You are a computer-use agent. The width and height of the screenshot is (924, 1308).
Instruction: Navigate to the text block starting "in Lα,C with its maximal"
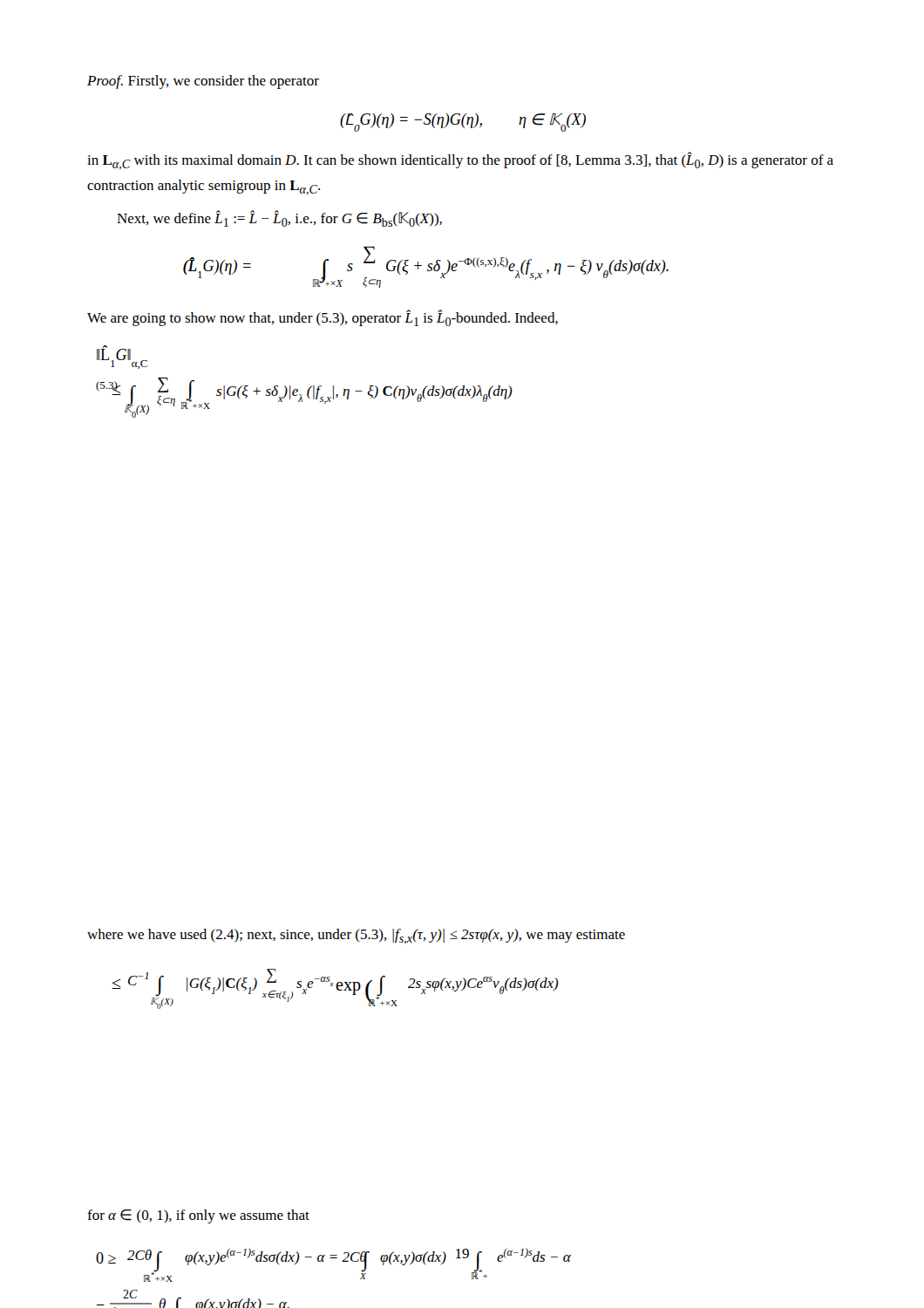tap(460, 174)
